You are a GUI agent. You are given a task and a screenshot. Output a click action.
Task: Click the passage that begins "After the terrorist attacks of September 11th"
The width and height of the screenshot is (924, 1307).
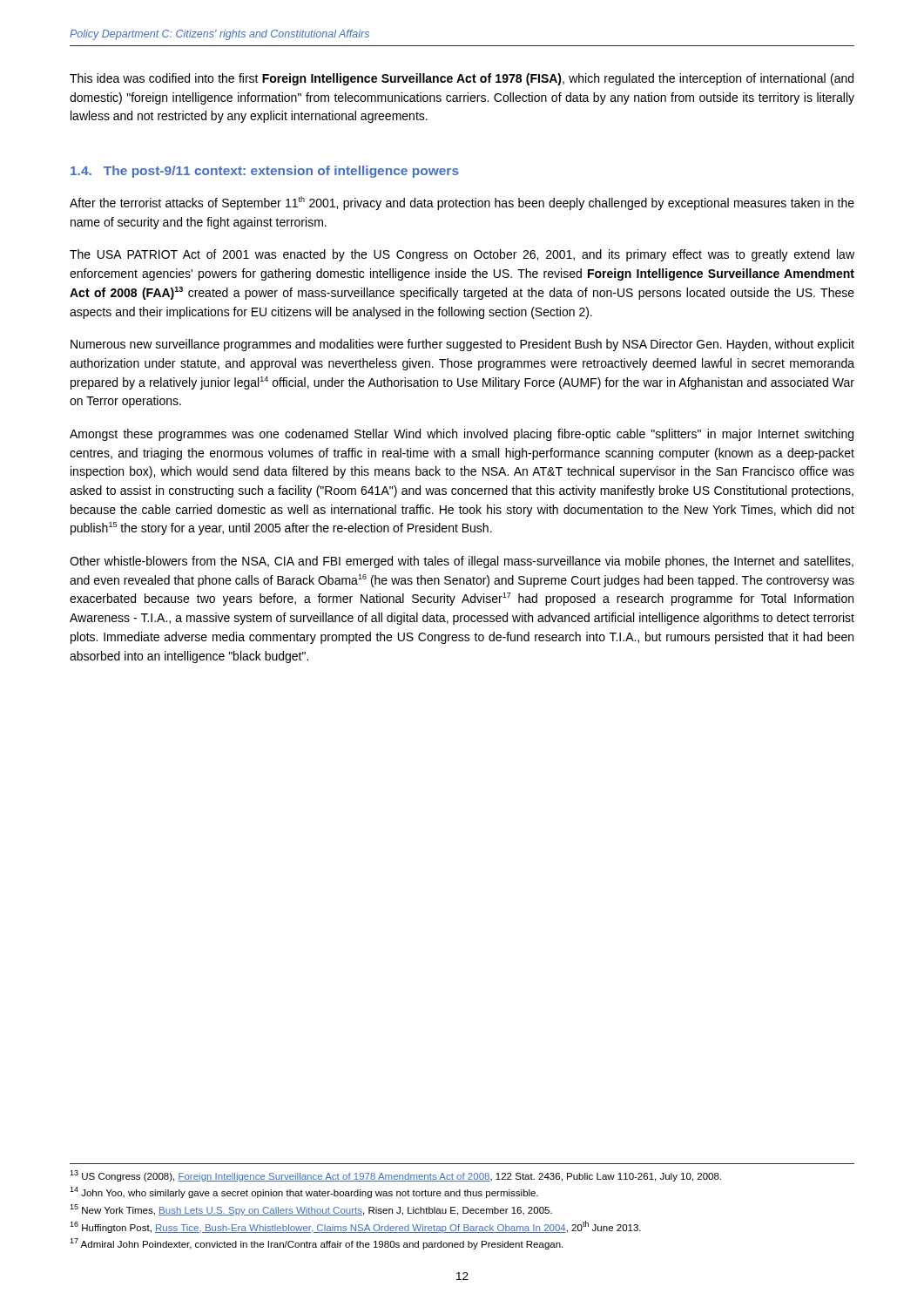(x=462, y=212)
